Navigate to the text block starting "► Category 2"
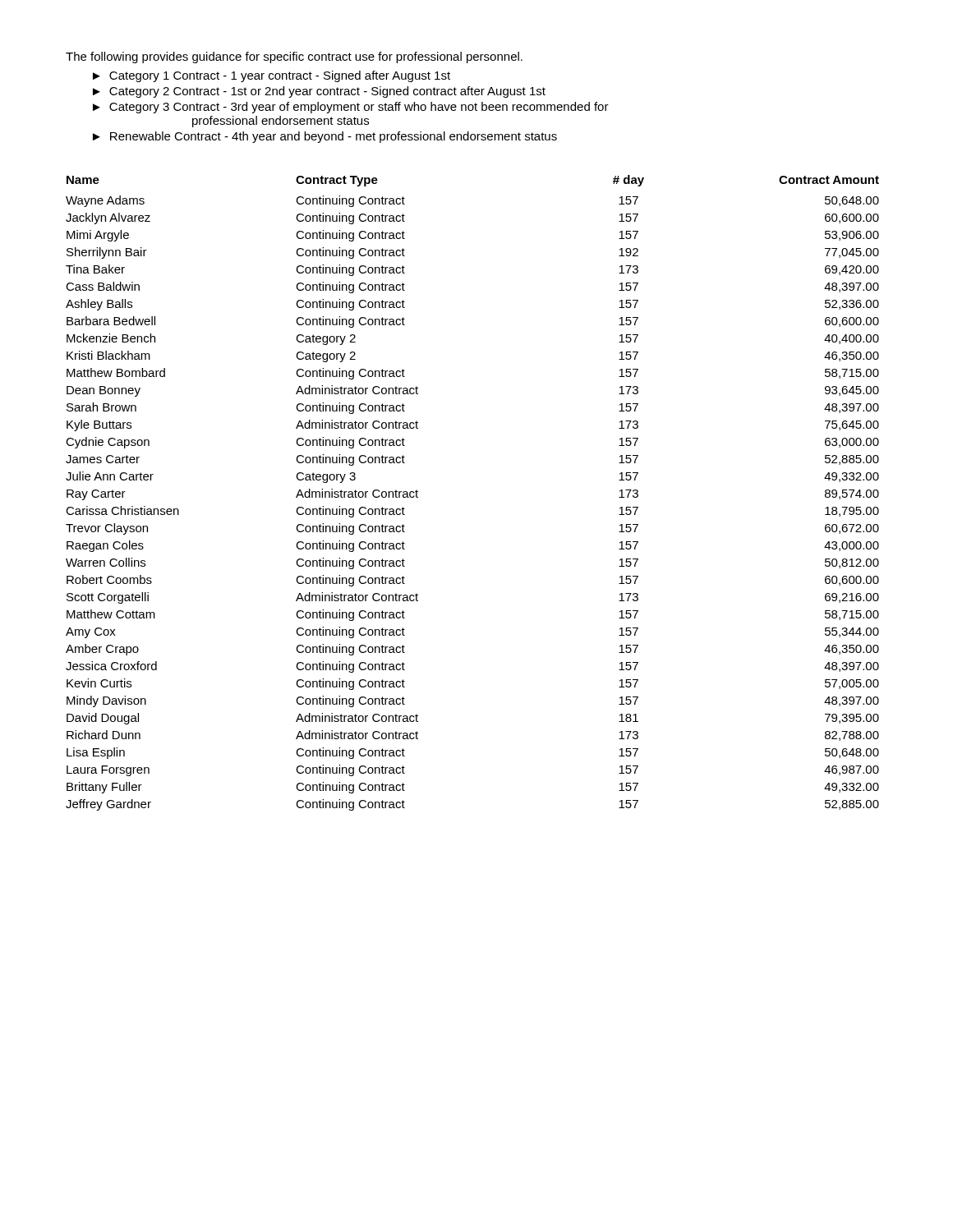The image size is (953, 1232). tap(489, 91)
